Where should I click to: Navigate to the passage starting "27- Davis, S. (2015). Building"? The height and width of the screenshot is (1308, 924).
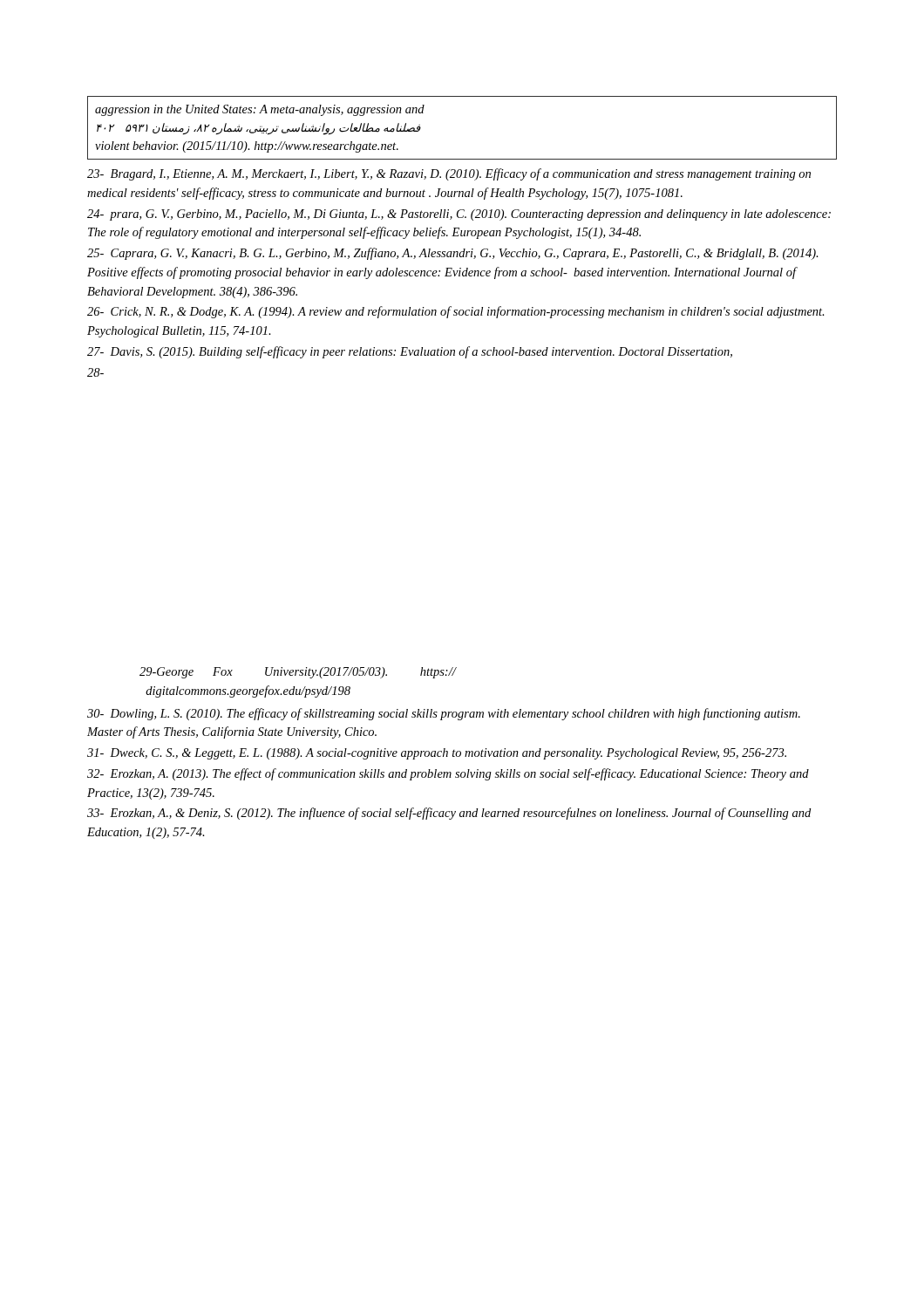click(410, 351)
